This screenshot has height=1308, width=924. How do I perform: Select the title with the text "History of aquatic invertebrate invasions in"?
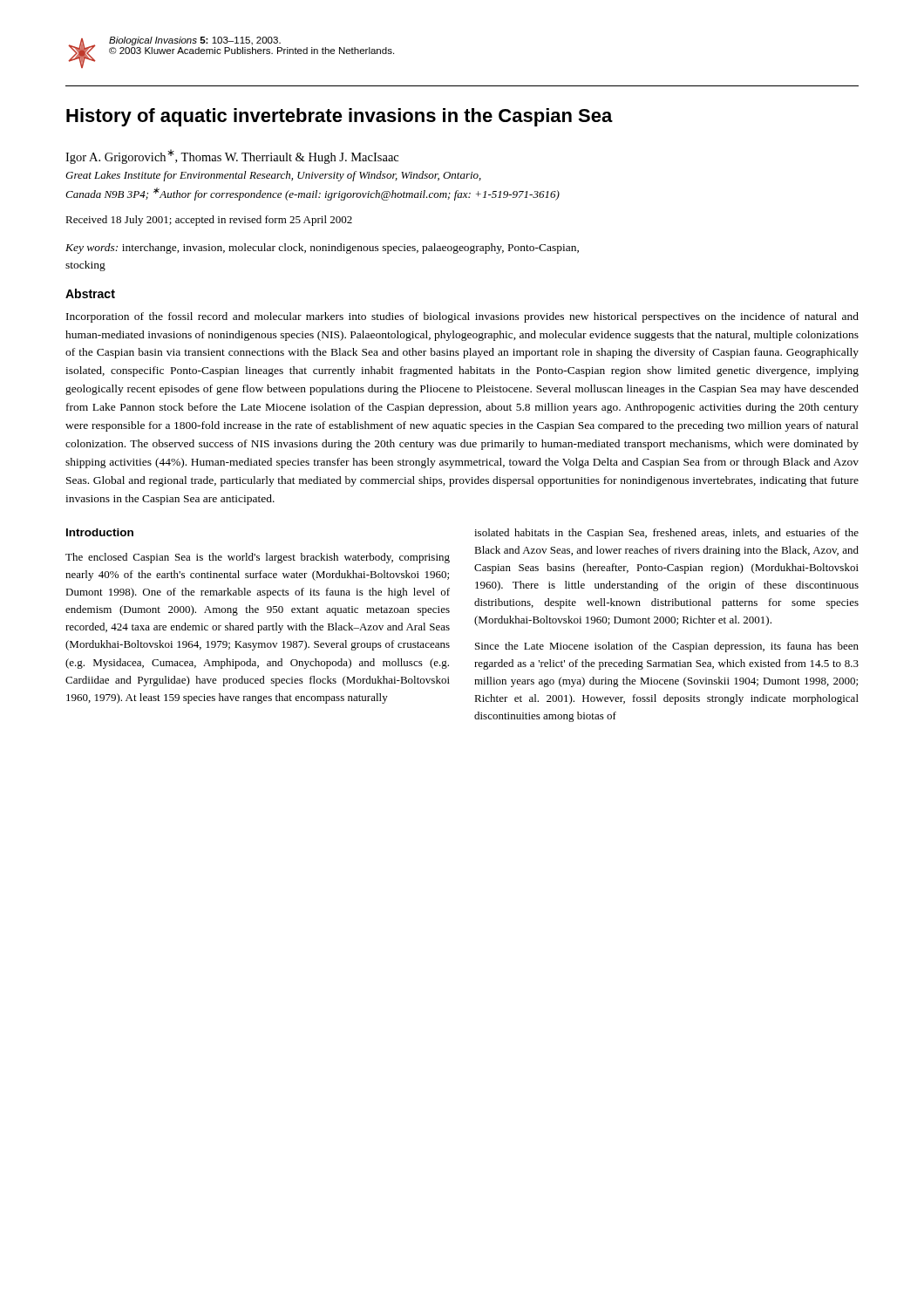click(x=339, y=116)
